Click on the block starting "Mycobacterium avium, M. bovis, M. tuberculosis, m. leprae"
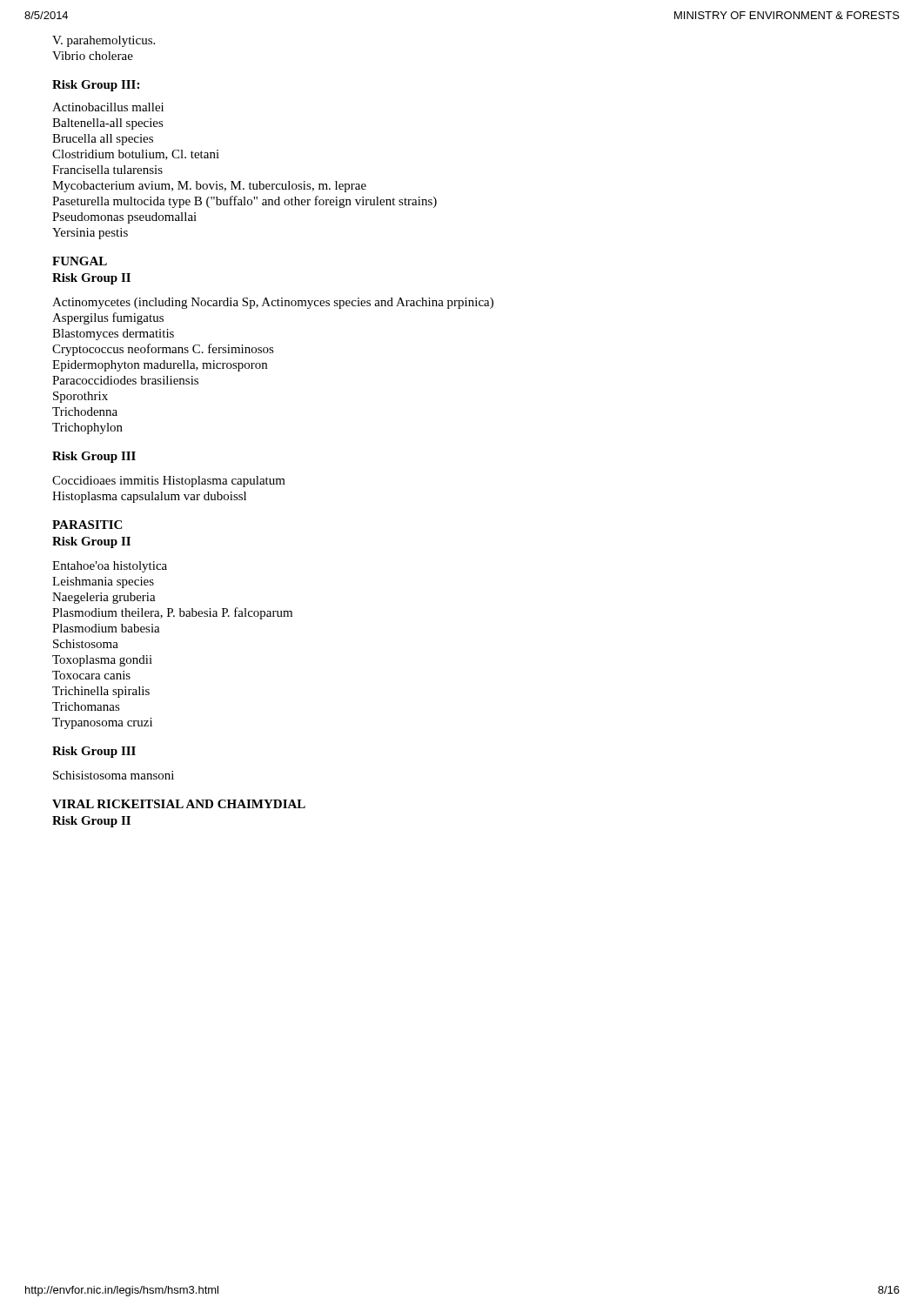Viewport: 924px width, 1305px height. pos(209,185)
